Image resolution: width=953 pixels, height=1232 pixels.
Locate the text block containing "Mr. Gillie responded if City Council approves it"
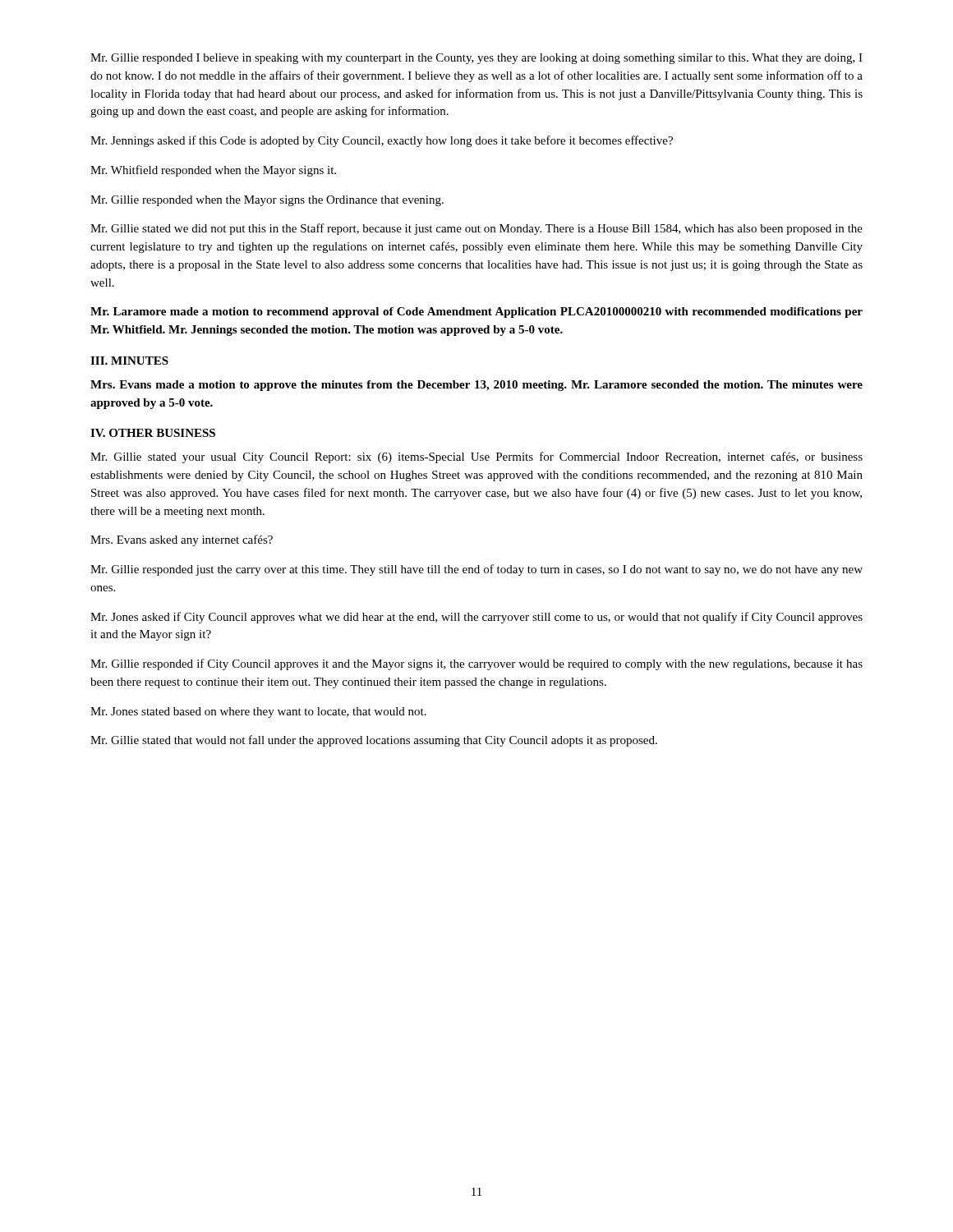476,673
